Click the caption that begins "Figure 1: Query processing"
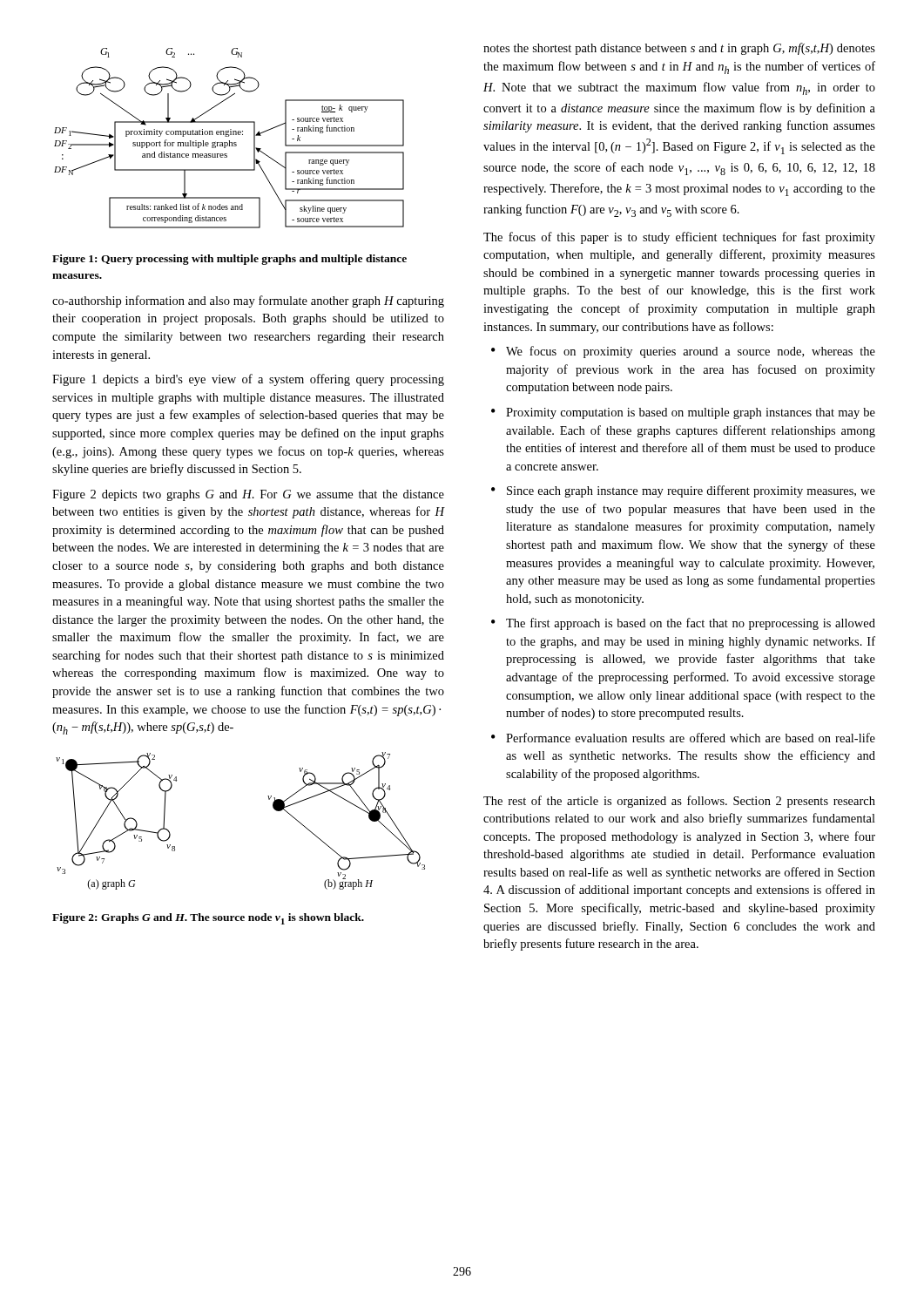Viewport: 924px width, 1307px height. [x=230, y=266]
